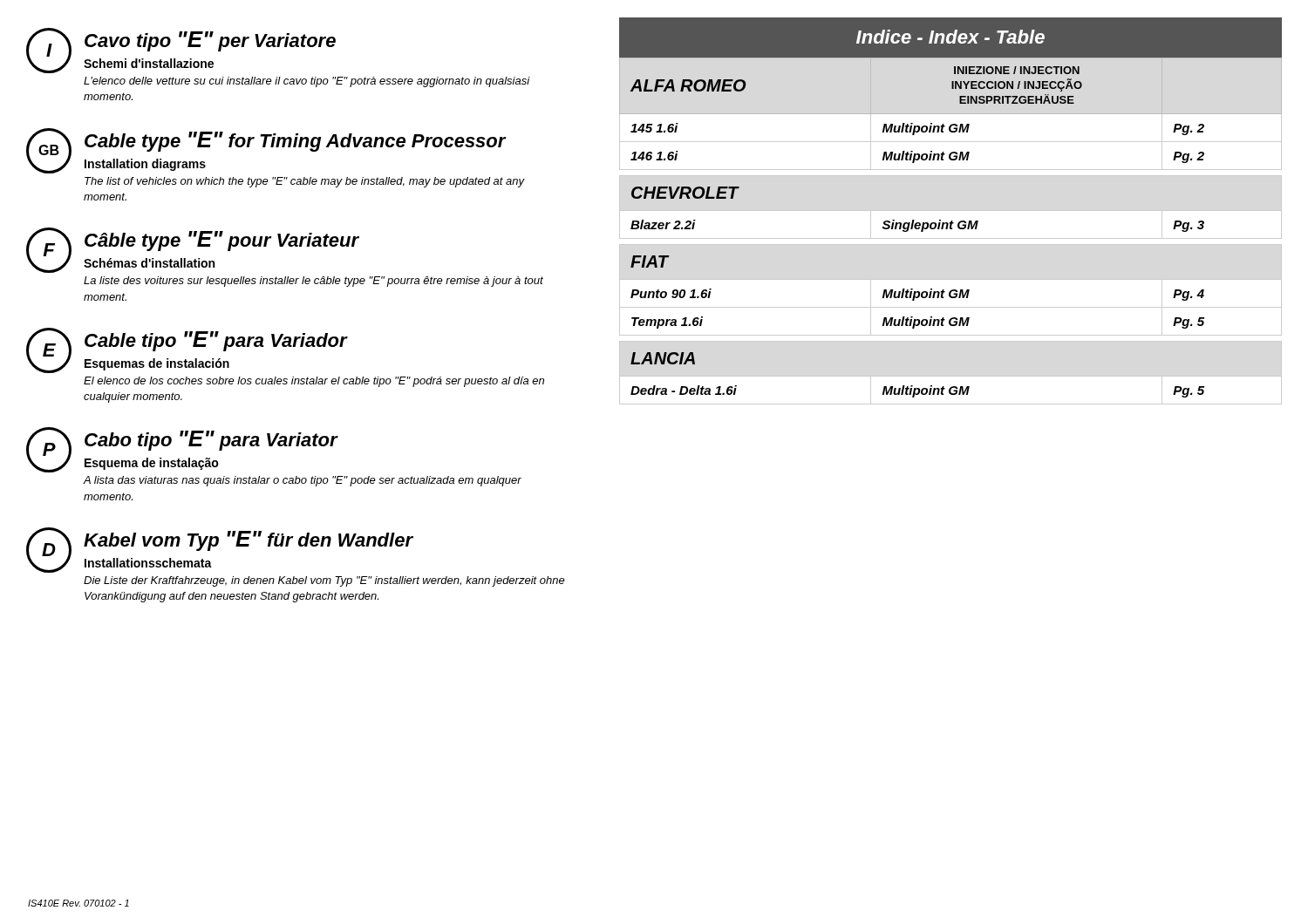Screen dimensions: 924x1308
Task: Locate the text block containing "E Cable tipo "E" para Variador Esquemas"
Action: click(296, 365)
